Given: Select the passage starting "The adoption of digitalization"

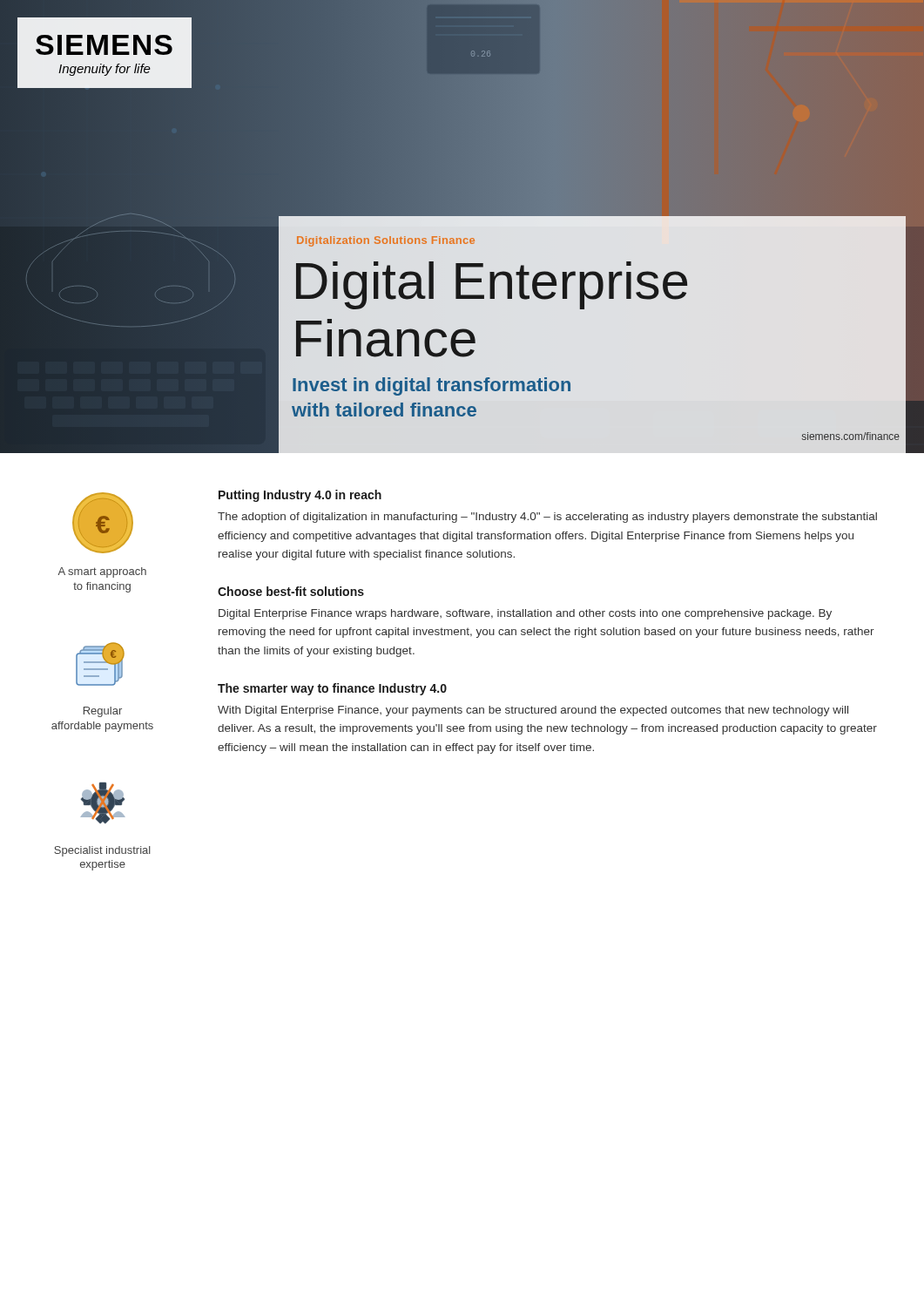Looking at the screenshot, I should pyautogui.click(x=549, y=535).
